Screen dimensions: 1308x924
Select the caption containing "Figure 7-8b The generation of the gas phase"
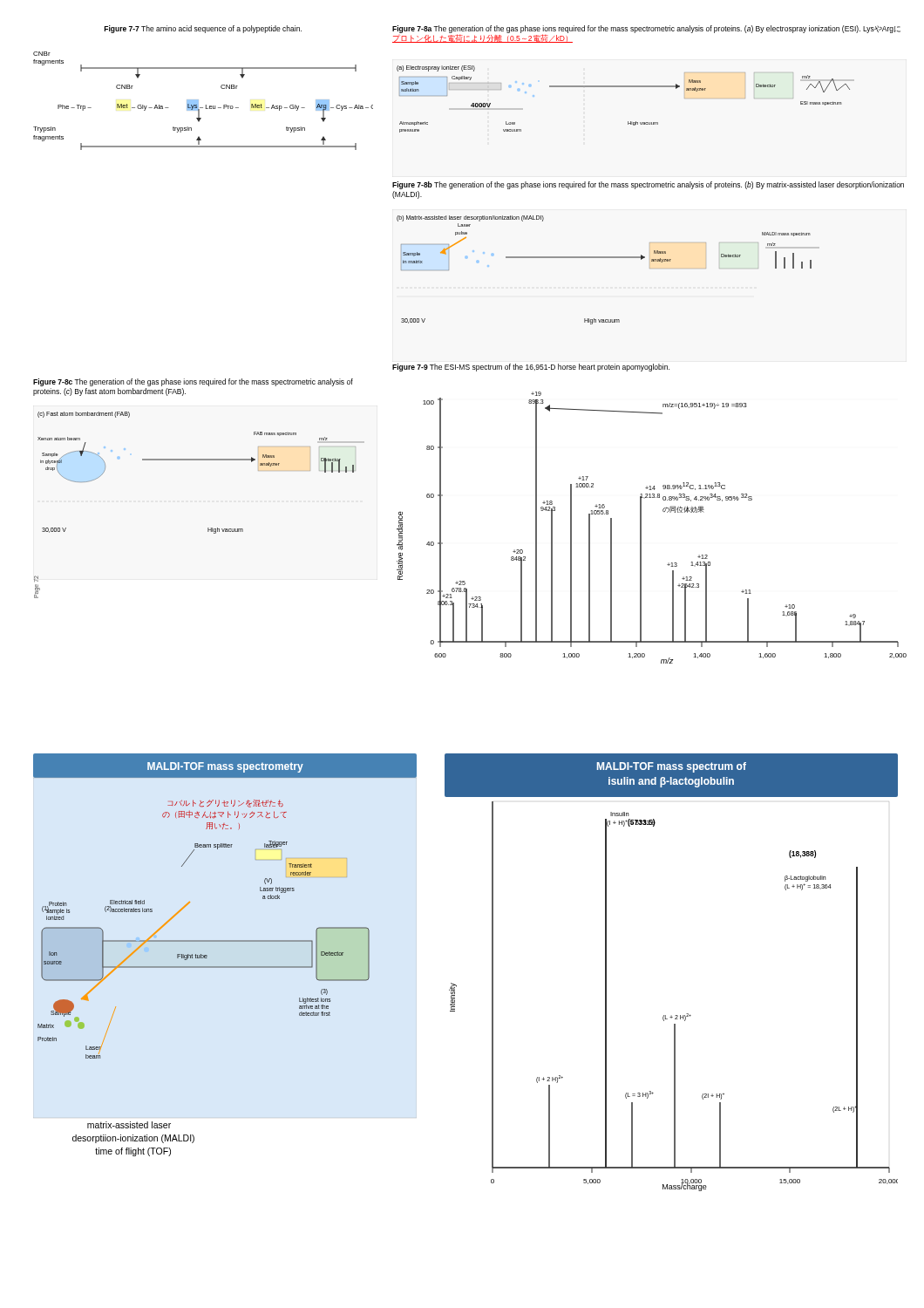[648, 190]
